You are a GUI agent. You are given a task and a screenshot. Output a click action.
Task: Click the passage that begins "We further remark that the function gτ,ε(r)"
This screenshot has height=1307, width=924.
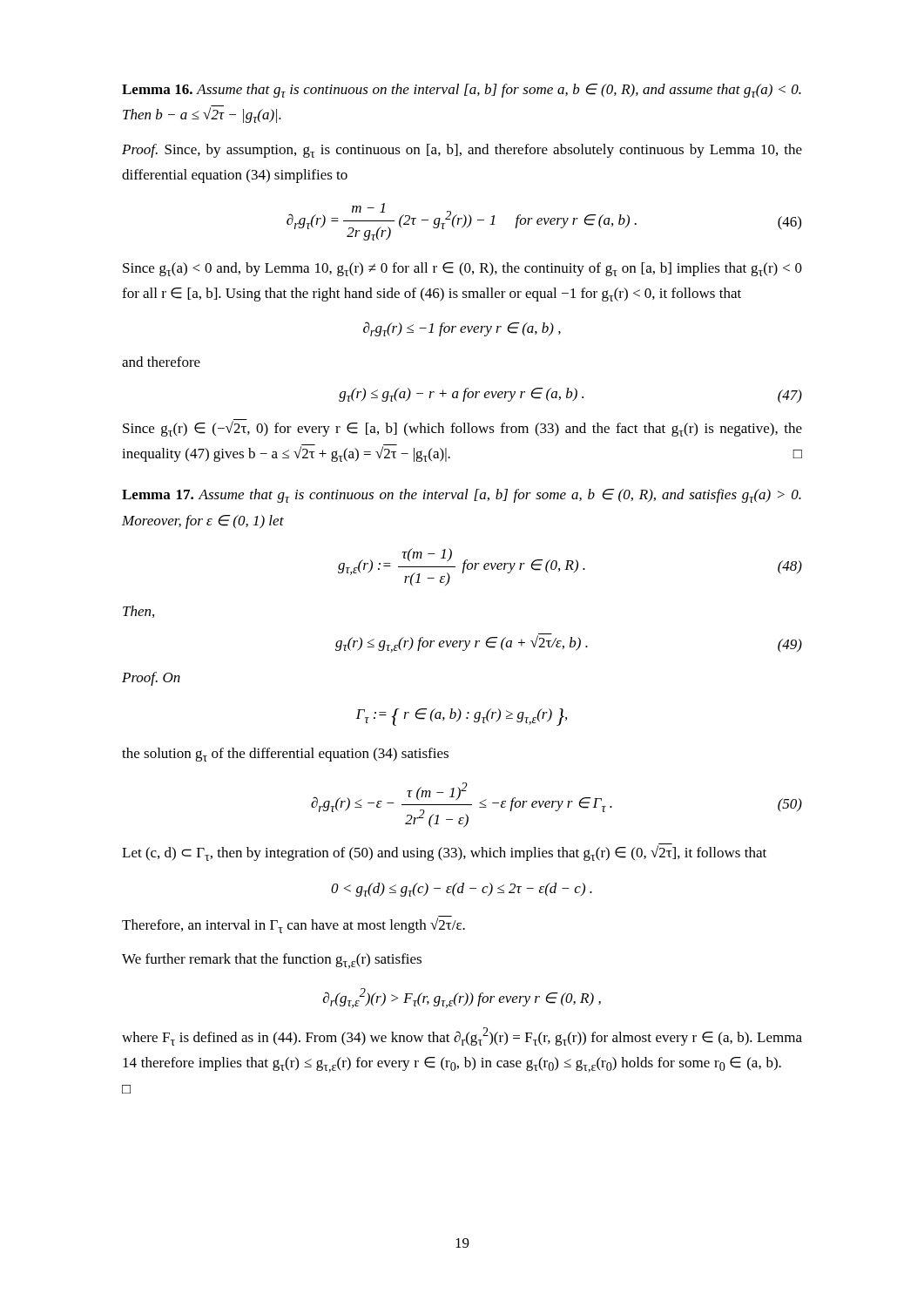(x=272, y=960)
